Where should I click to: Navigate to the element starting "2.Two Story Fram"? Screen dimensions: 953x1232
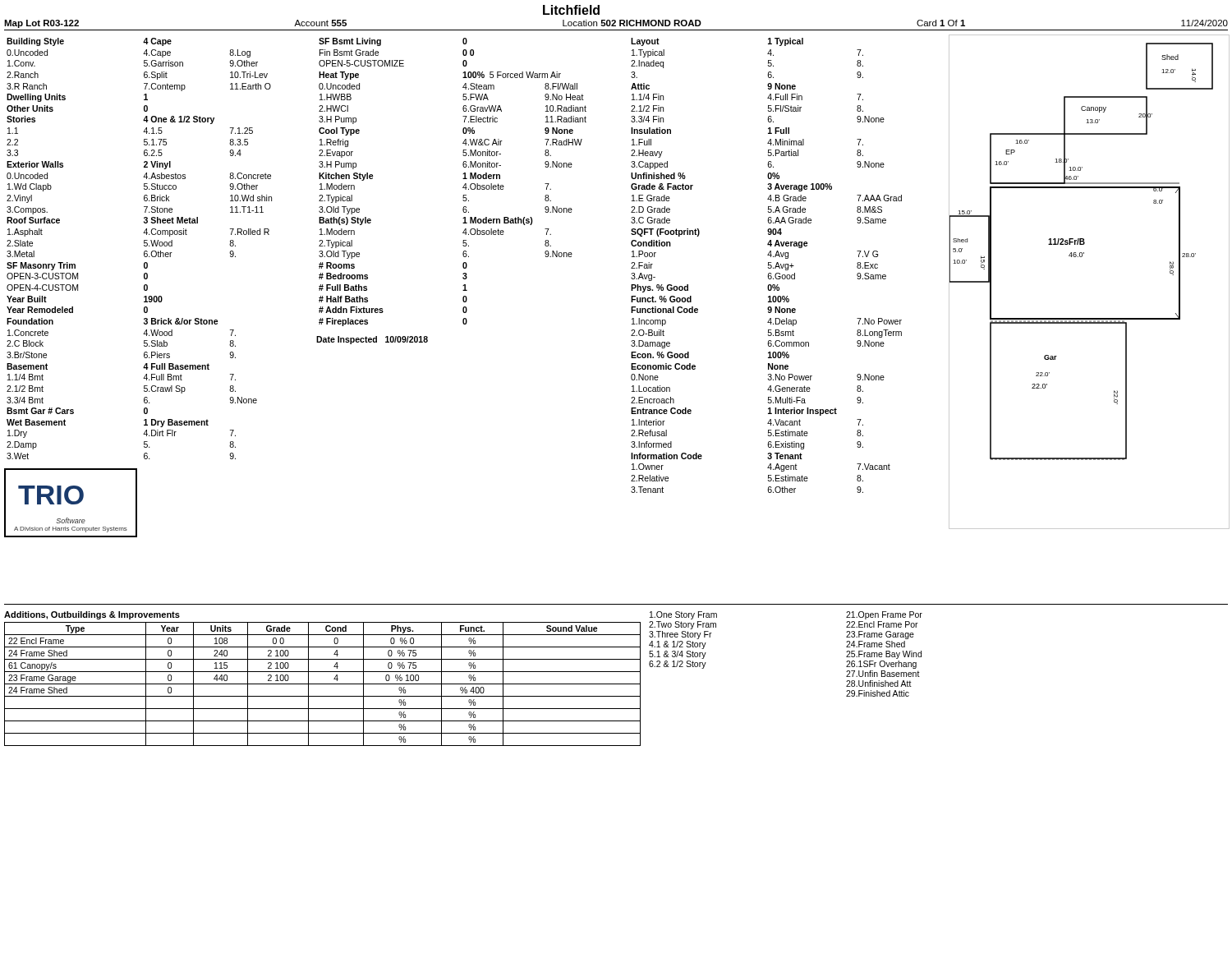click(683, 624)
